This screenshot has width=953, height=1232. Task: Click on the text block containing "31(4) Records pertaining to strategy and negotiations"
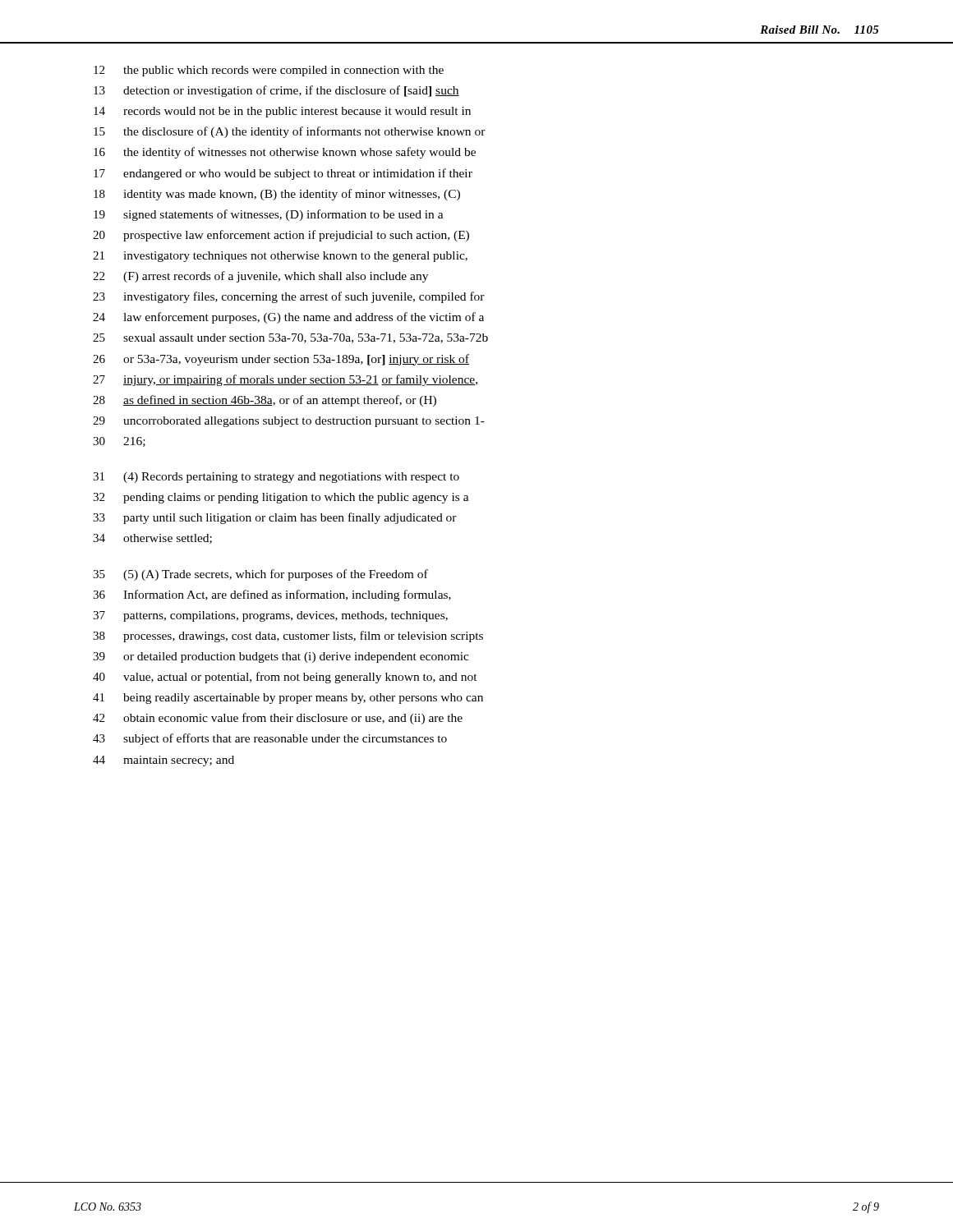pyautogui.click(x=476, y=507)
